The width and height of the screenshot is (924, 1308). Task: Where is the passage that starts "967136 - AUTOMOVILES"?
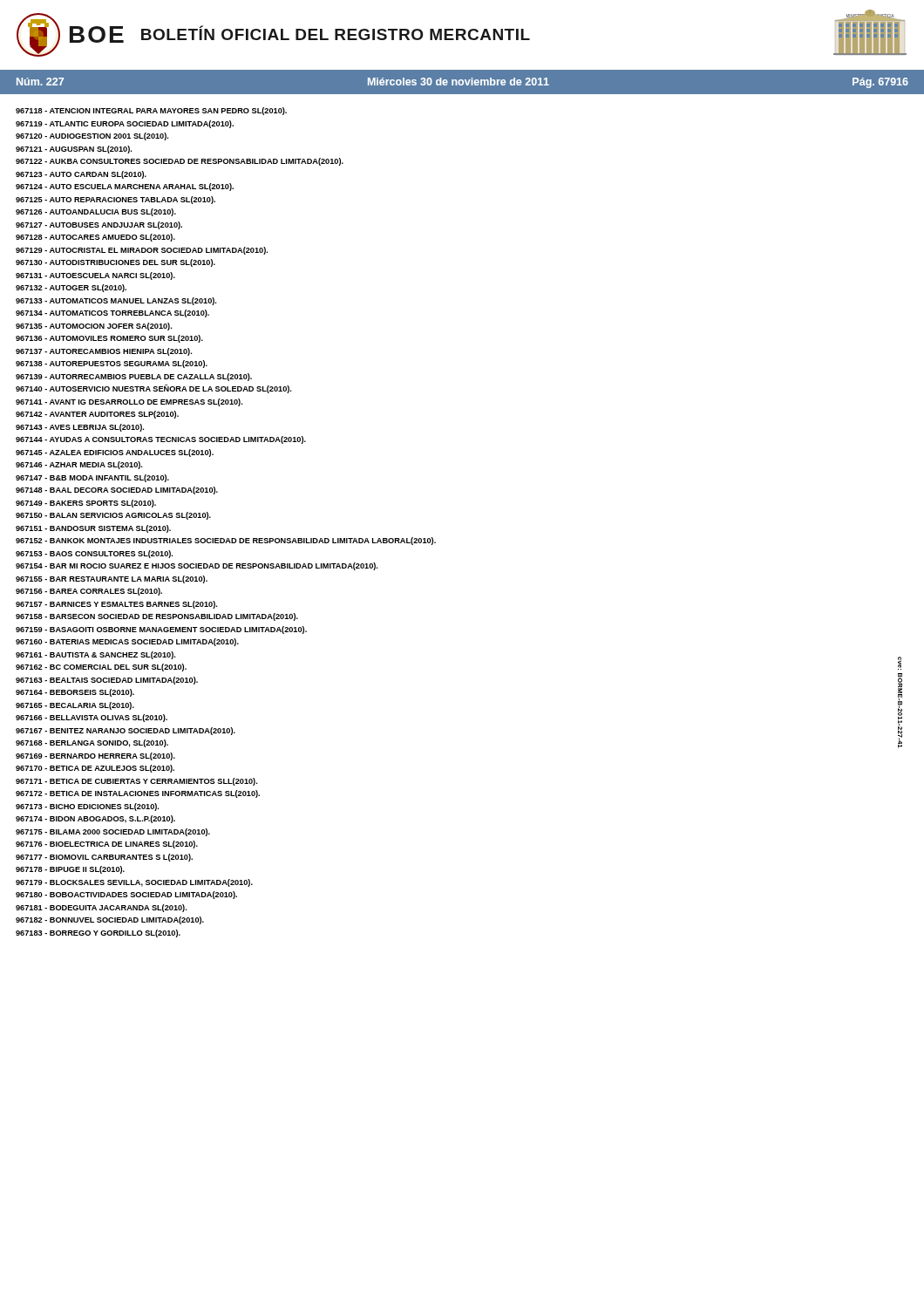(109, 338)
